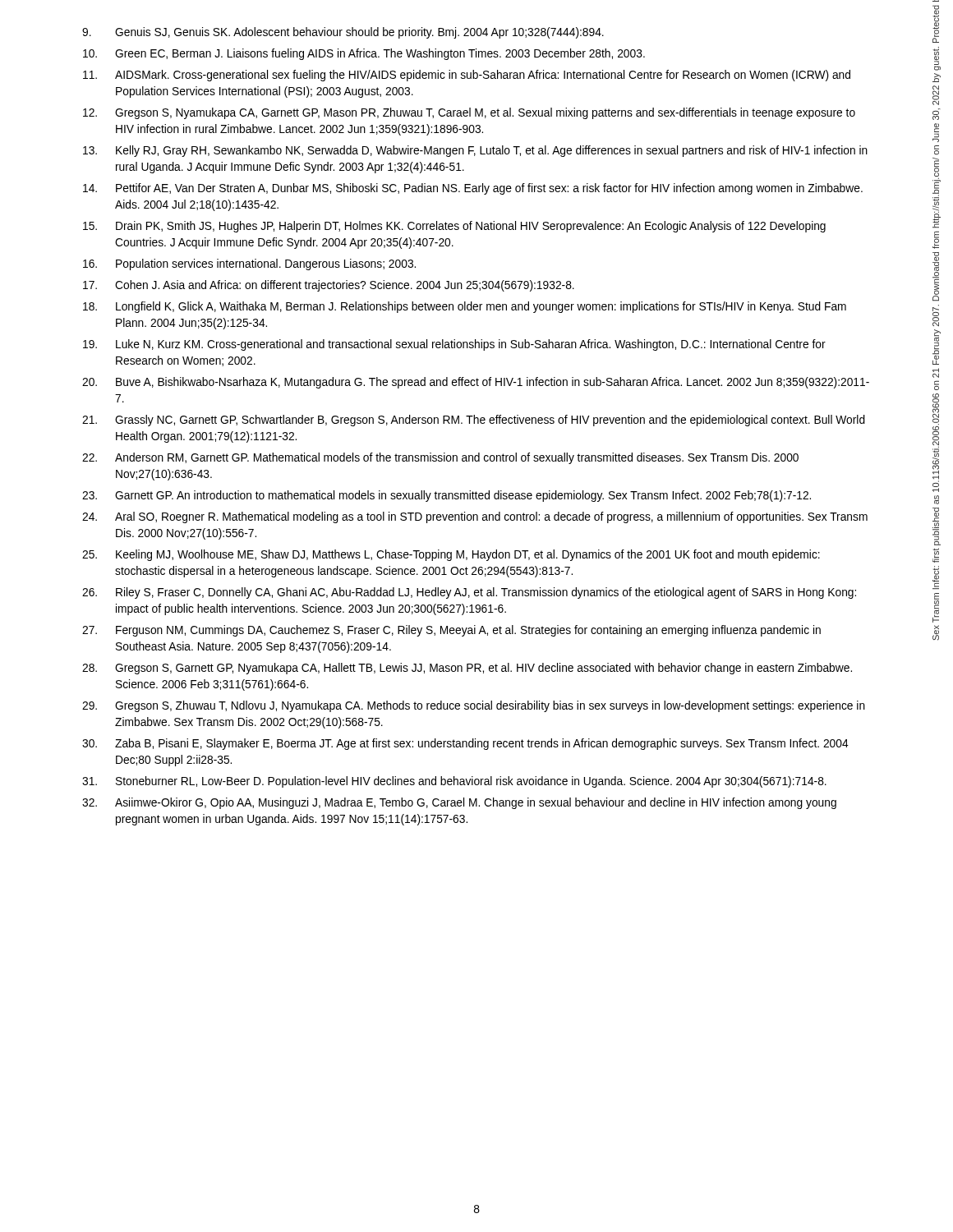The height and width of the screenshot is (1232, 953).
Task: Find the block on this page that starts "22. Anderson RM, Garnett"
Action: (x=476, y=466)
